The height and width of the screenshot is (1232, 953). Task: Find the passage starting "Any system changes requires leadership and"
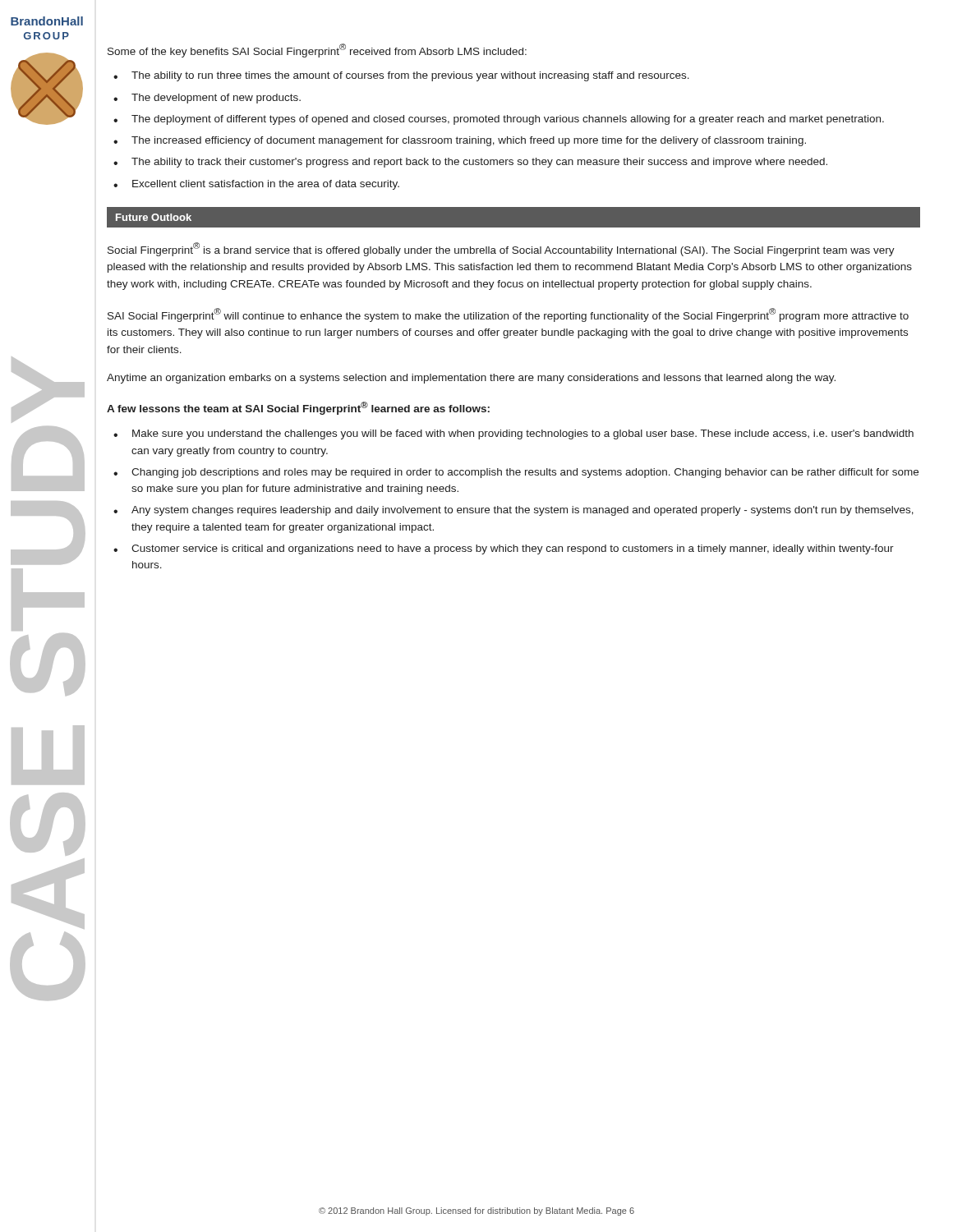(523, 518)
